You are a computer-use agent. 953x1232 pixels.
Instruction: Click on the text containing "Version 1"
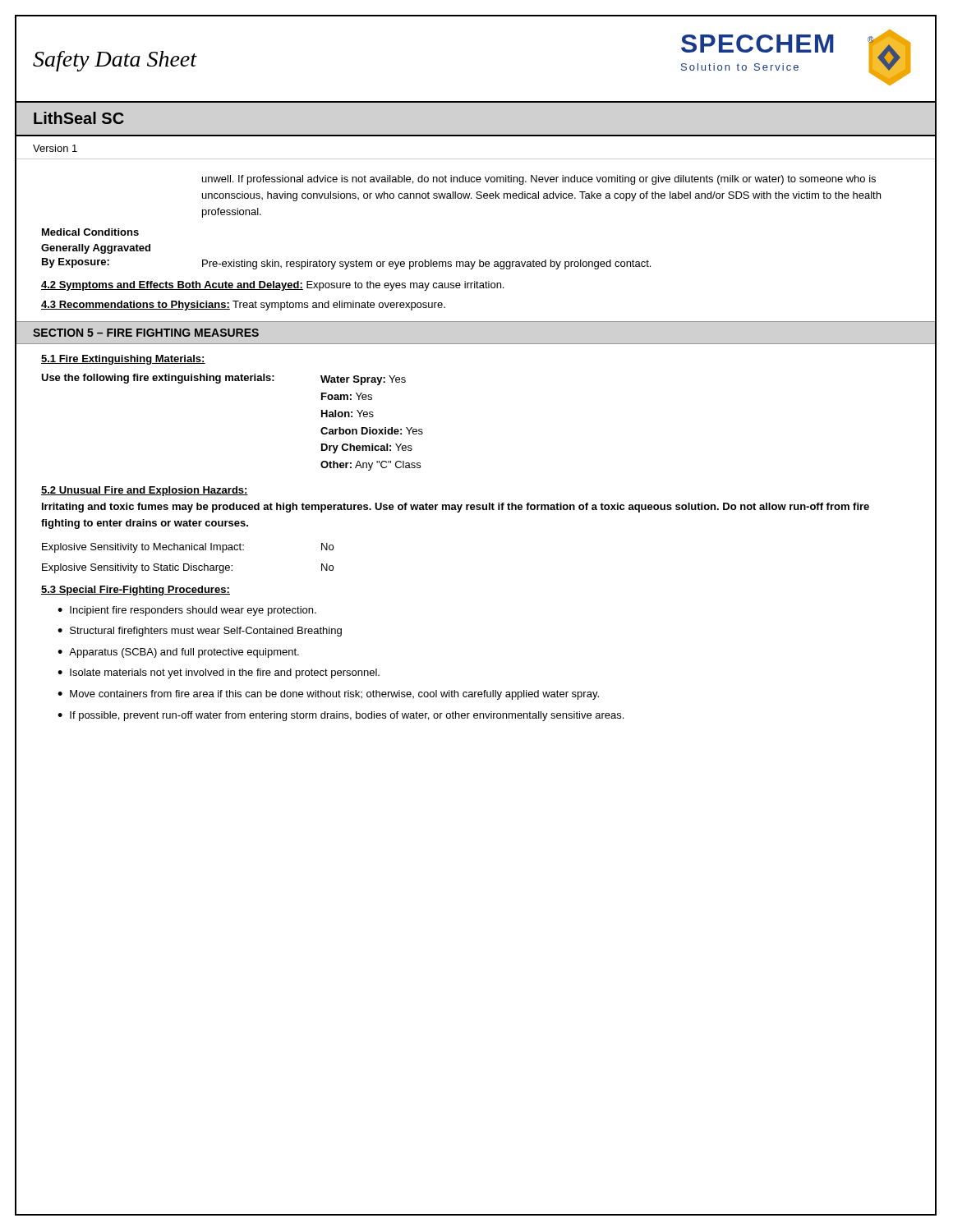click(55, 148)
